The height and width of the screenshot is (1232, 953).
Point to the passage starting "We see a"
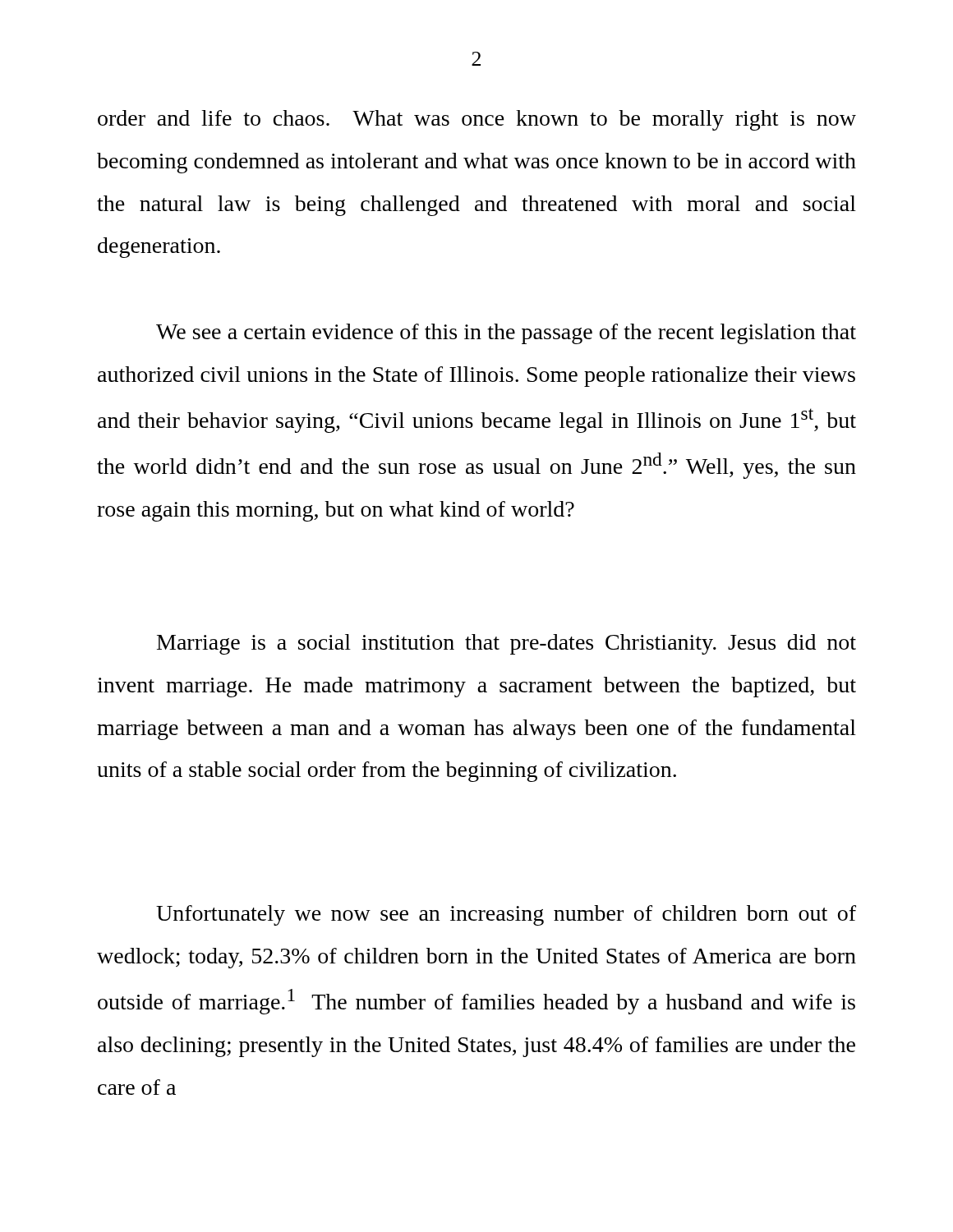click(x=476, y=420)
